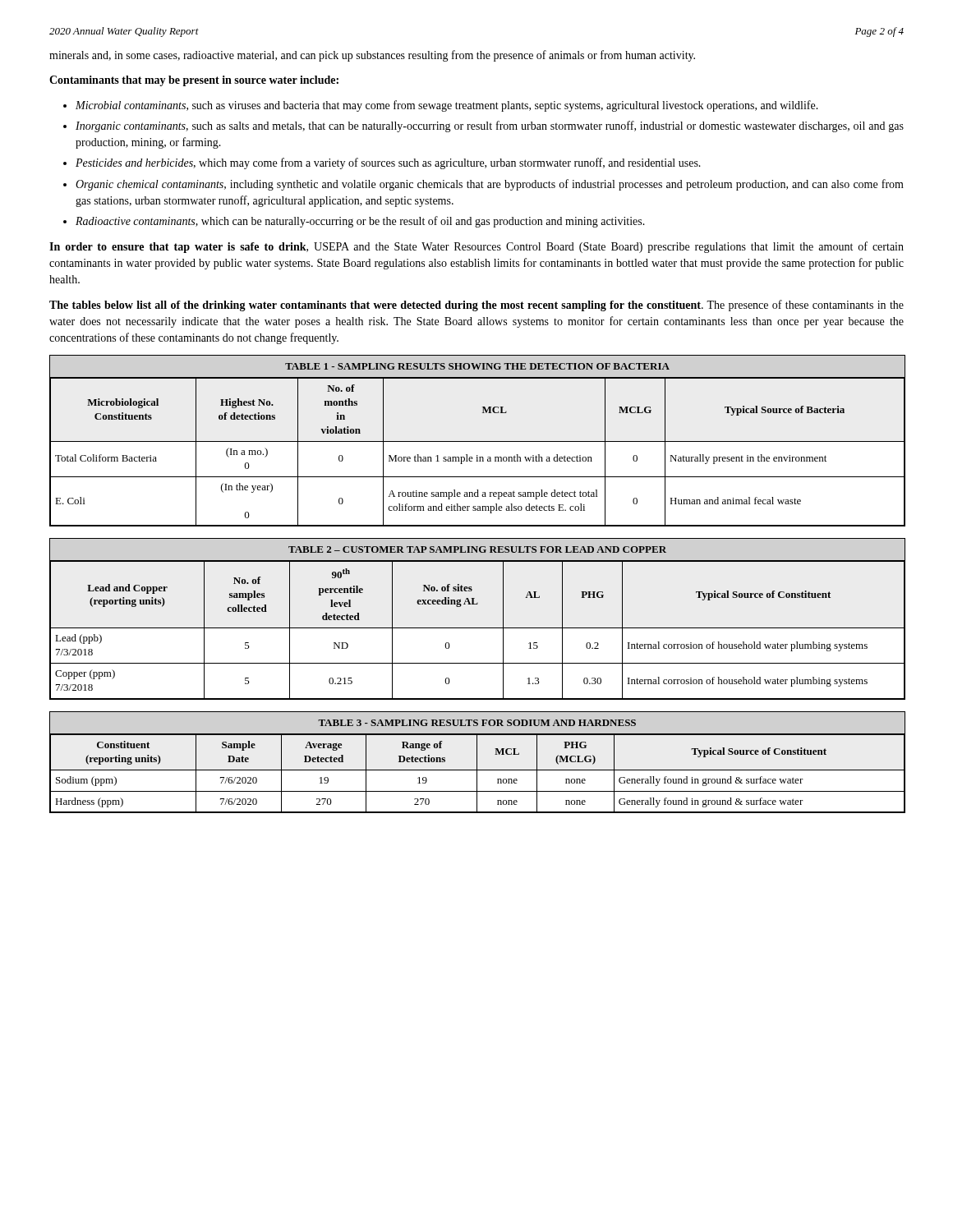Select the list item containing "Organic chemical contaminants, including"
The image size is (953, 1232).
tap(490, 193)
